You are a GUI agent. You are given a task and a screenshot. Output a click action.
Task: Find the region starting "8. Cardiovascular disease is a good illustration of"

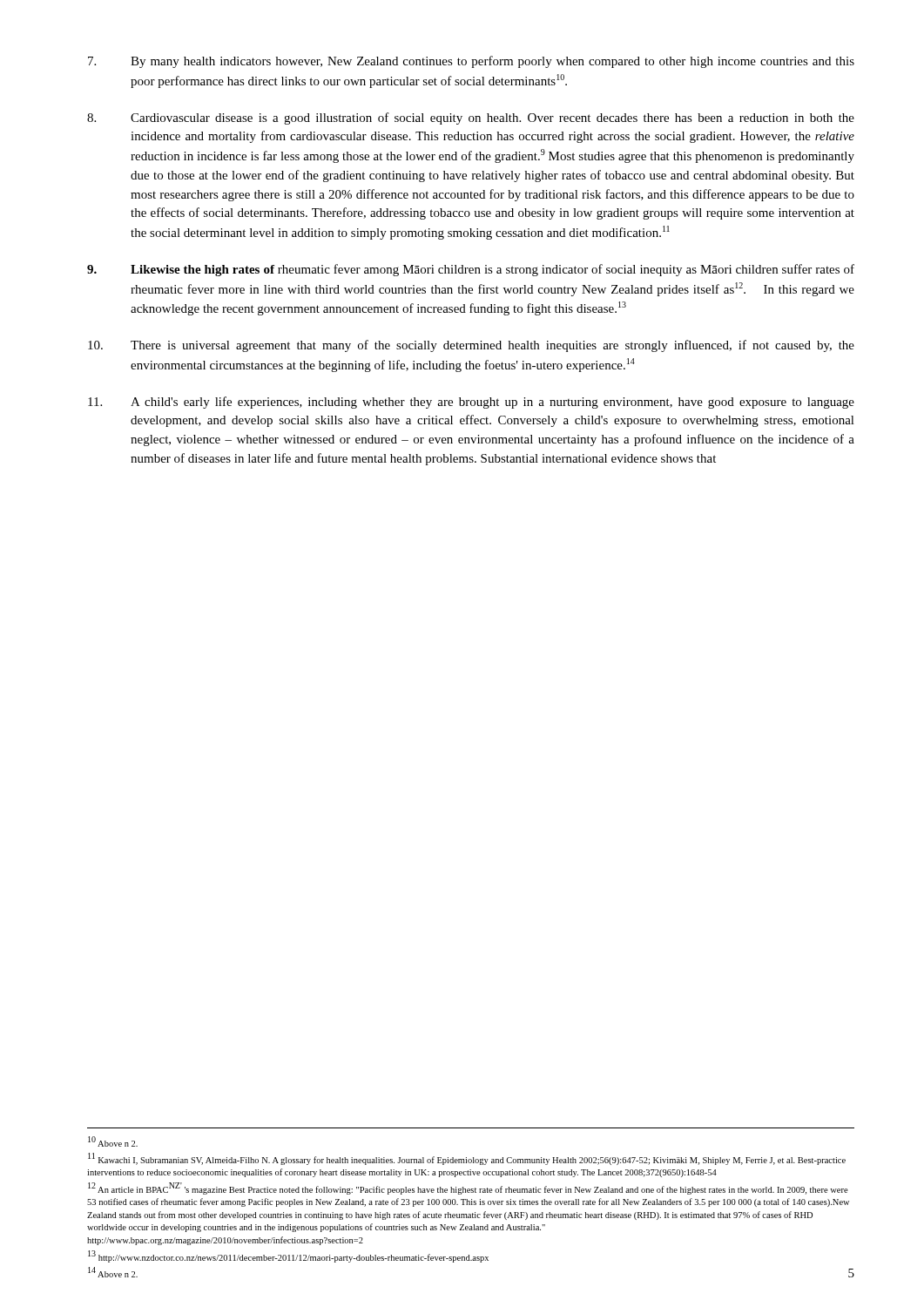(471, 176)
